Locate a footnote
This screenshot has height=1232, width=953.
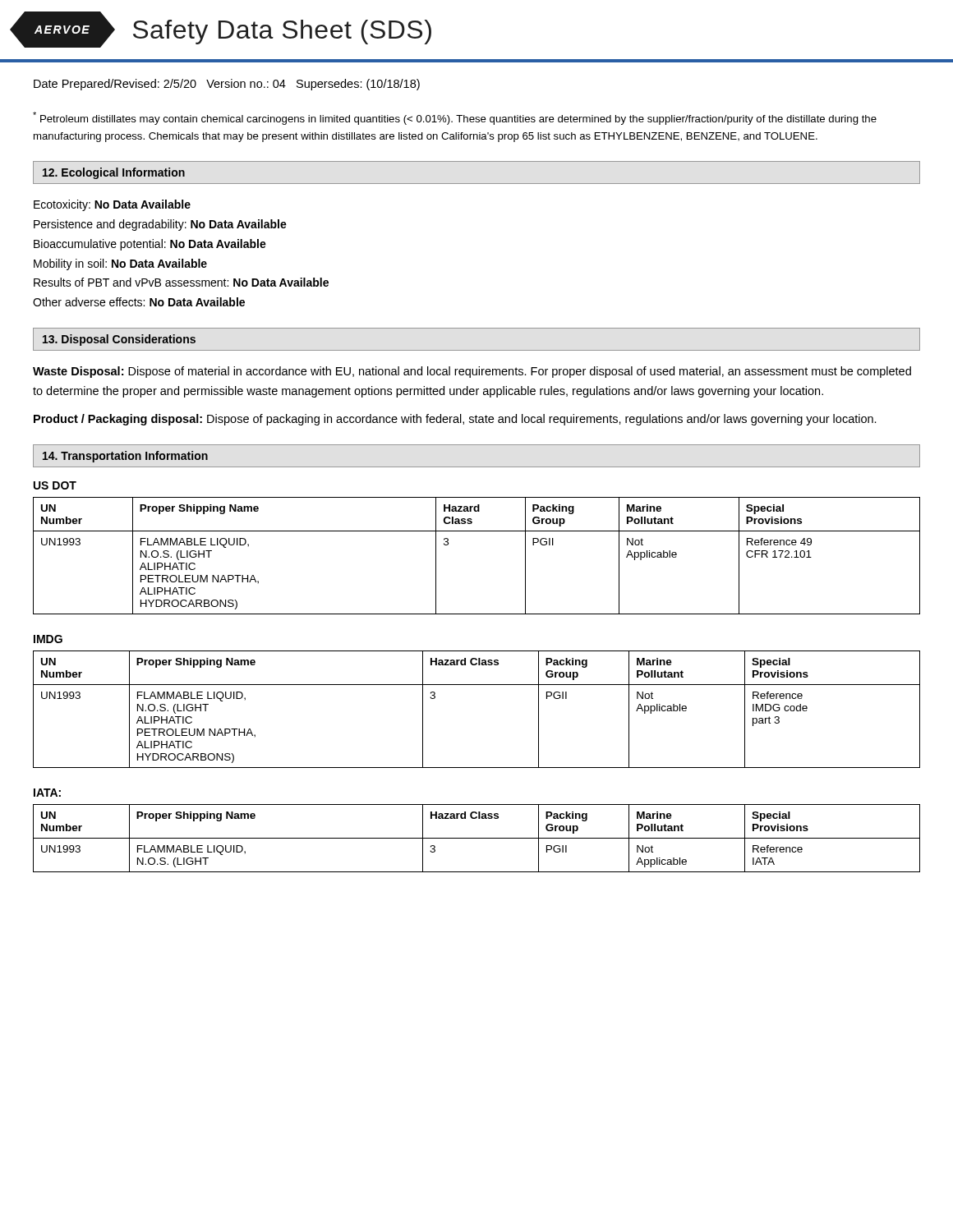click(x=455, y=126)
